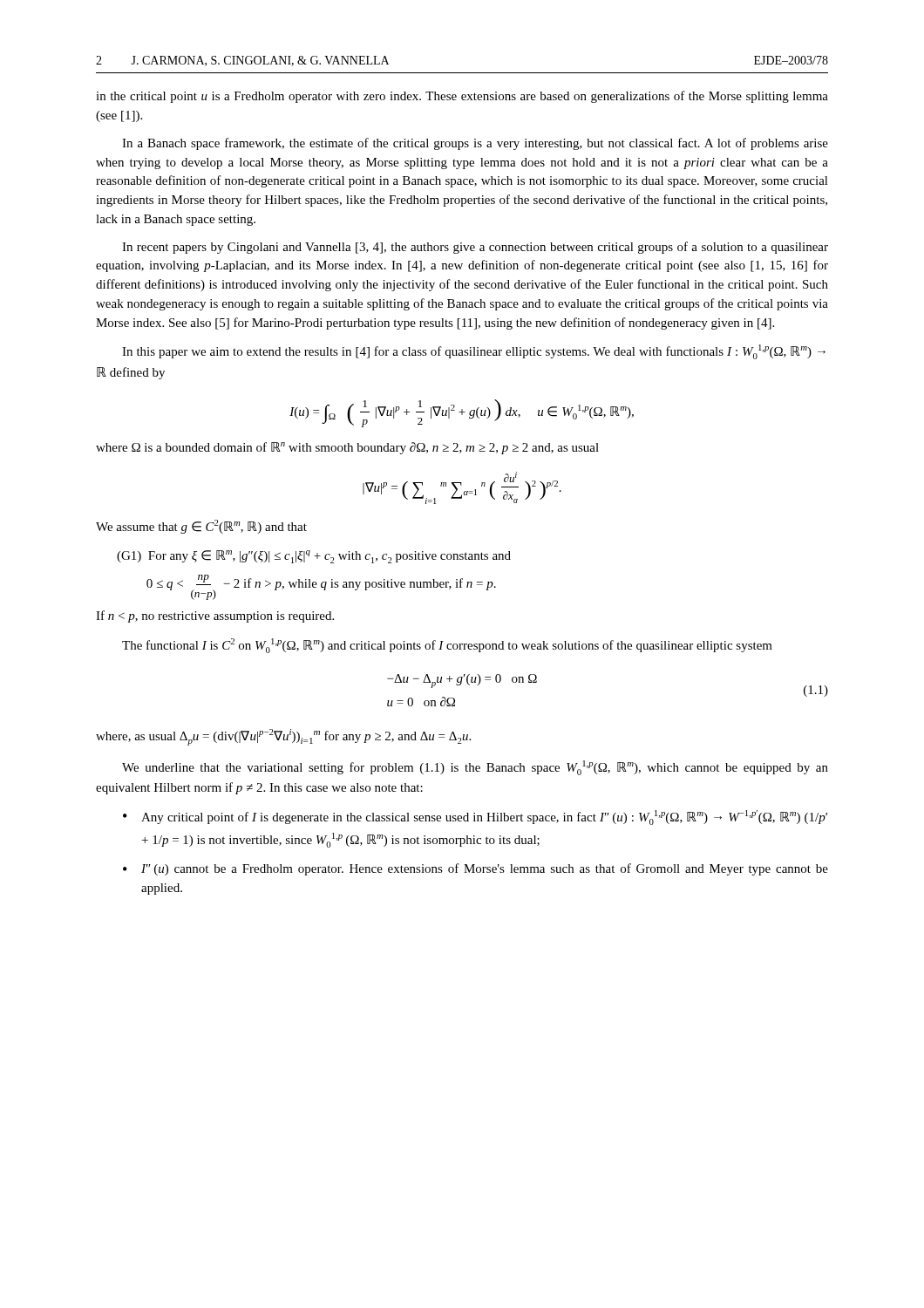Where is the passage that starts "where, as usual Δpu = (div(|∇u|p−2∇ui))i=1m"?

462,736
